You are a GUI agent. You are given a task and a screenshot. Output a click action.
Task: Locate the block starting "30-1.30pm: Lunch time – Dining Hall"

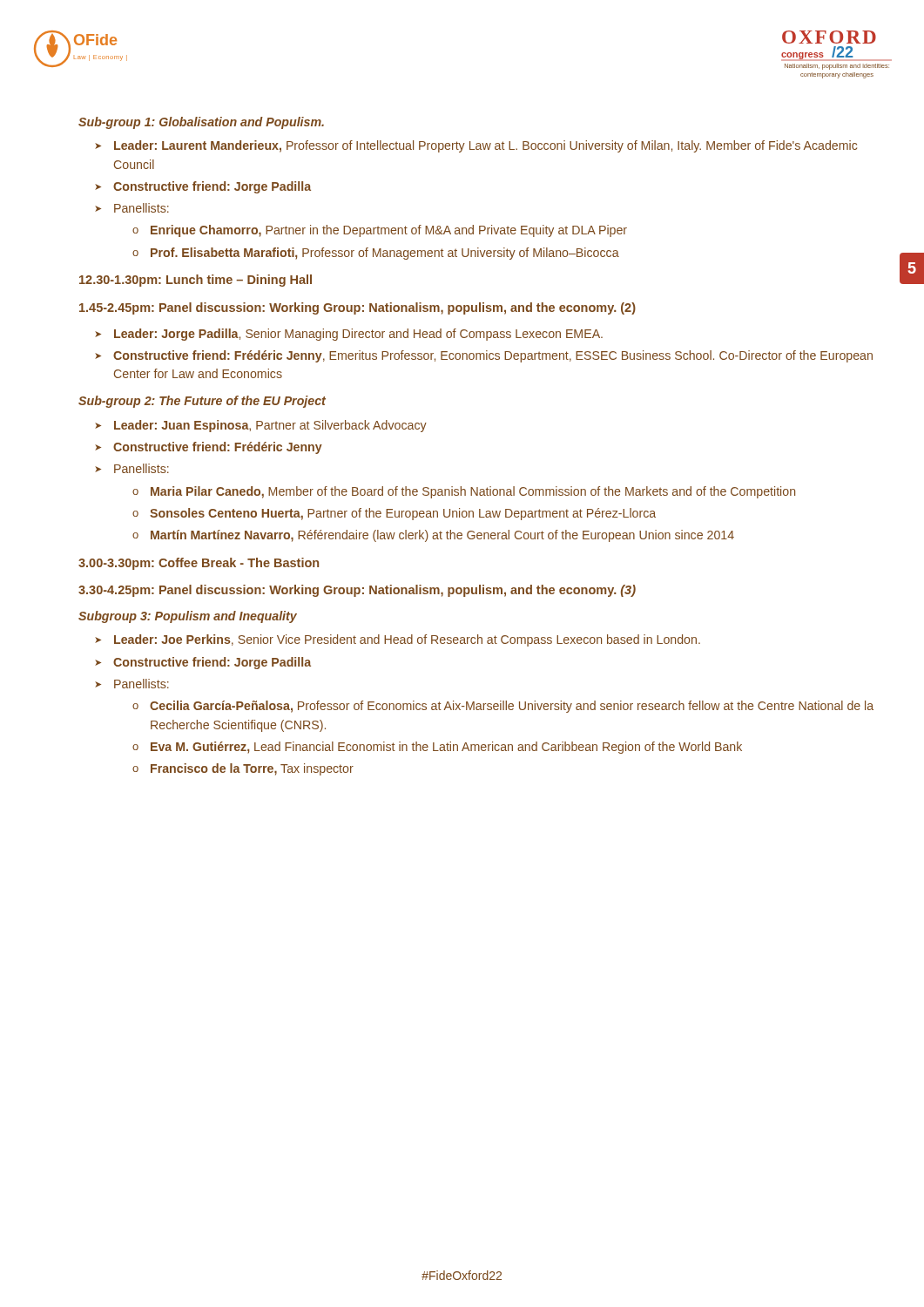196,280
